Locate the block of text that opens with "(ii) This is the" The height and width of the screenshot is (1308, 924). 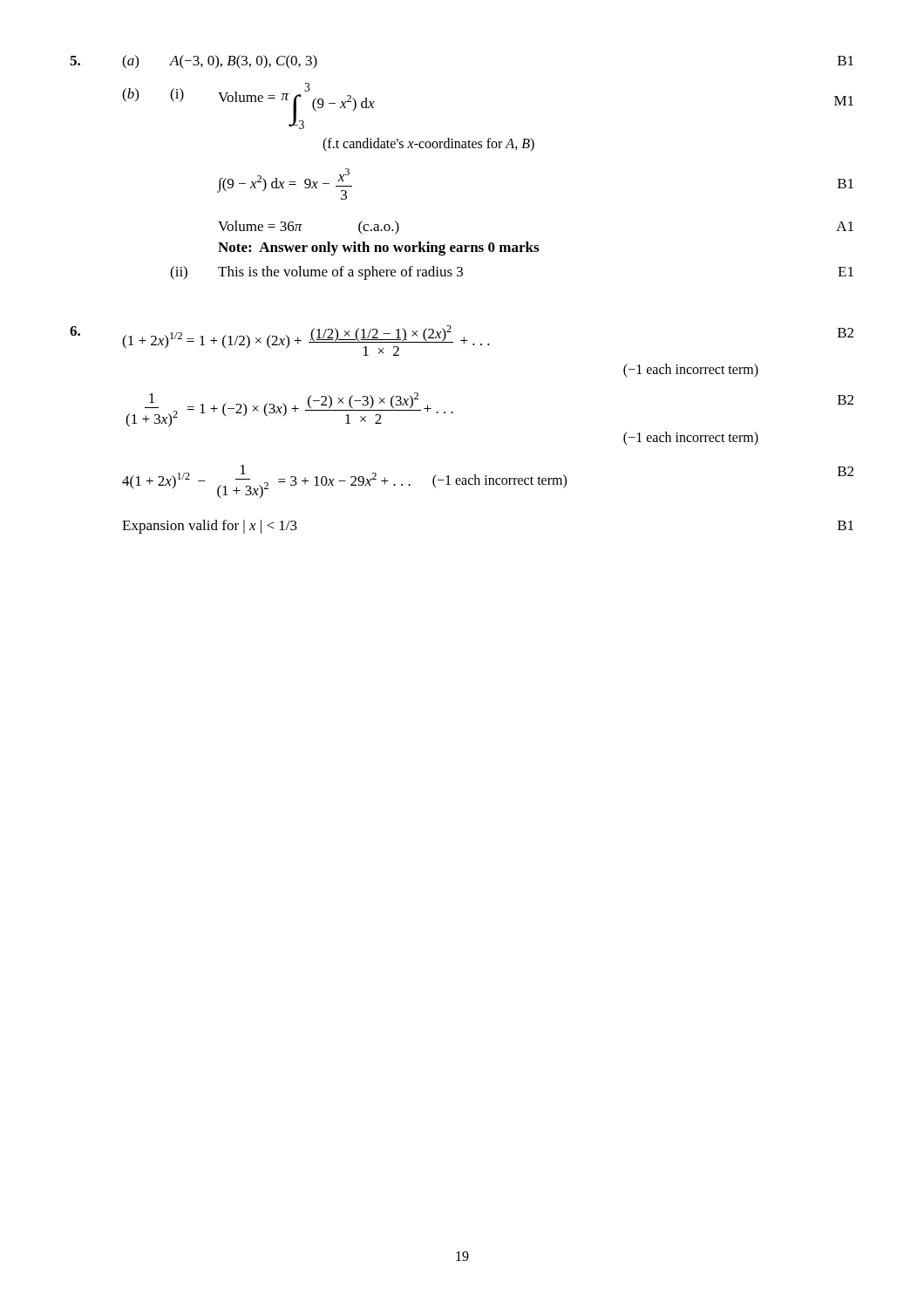[x=341, y=272]
